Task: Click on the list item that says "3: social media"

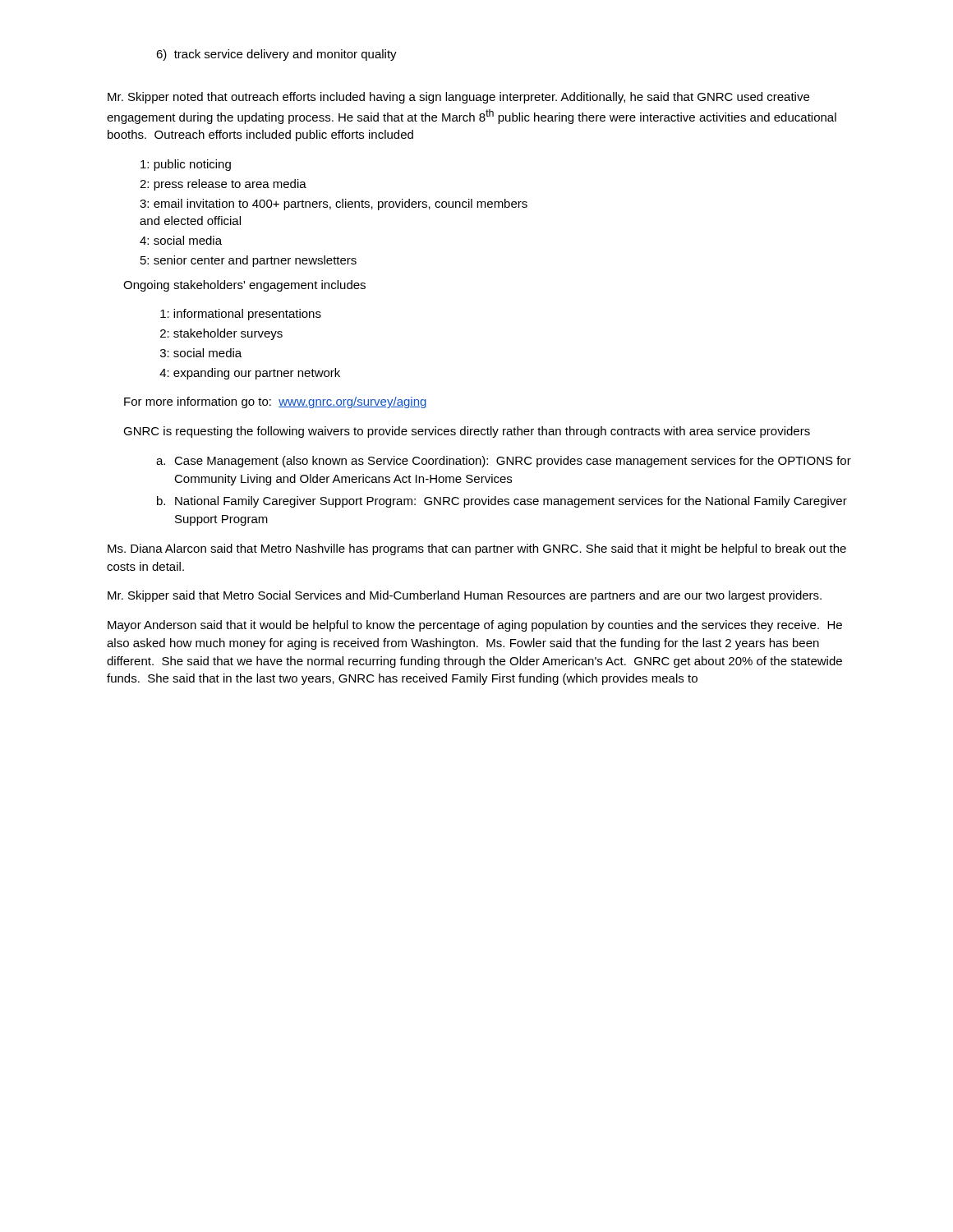Action: (x=199, y=353)
